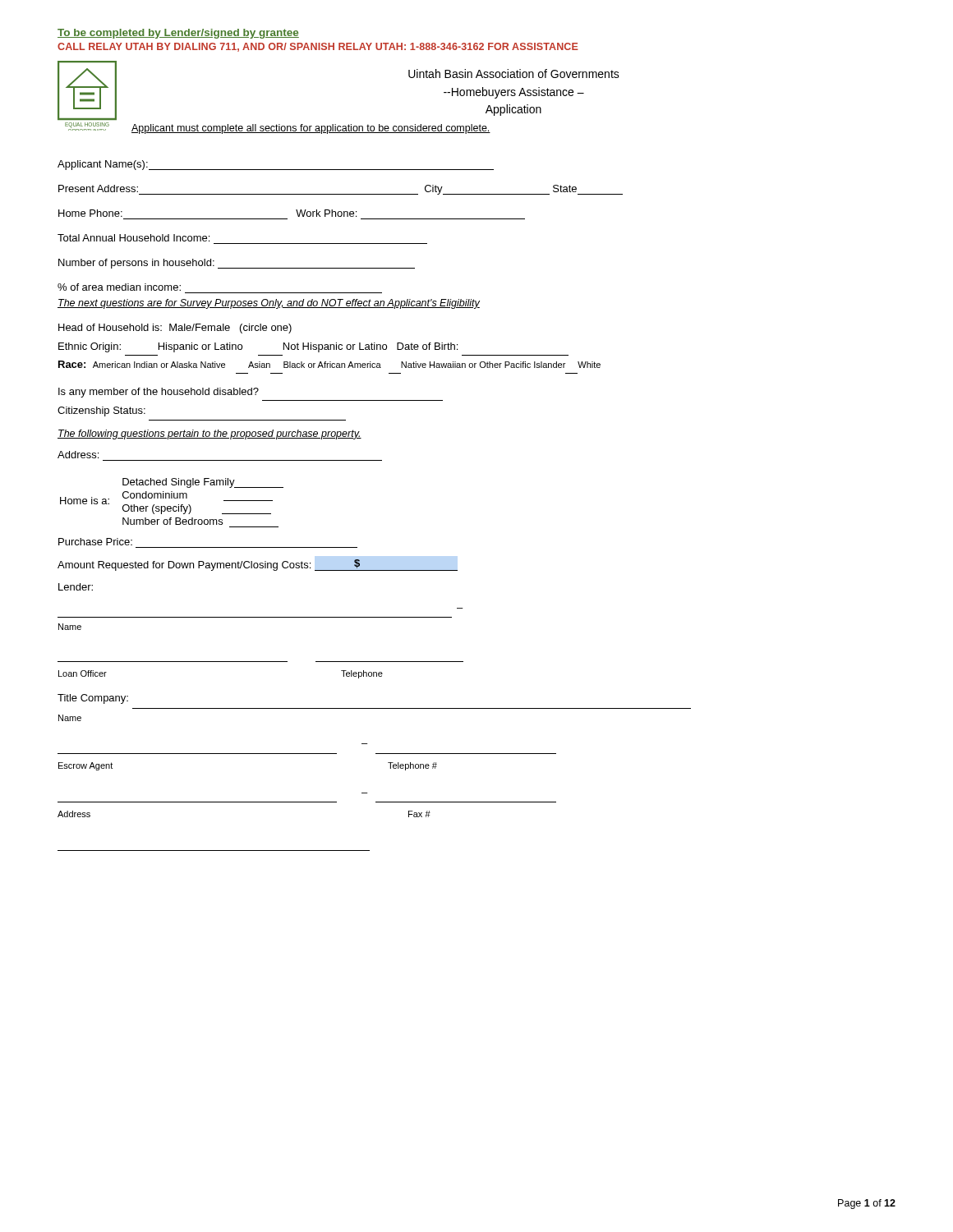The image size is (953, 1232).
Task: Select the text starting "The following questions pertain to the"
Action: click(x=209, y=433)
